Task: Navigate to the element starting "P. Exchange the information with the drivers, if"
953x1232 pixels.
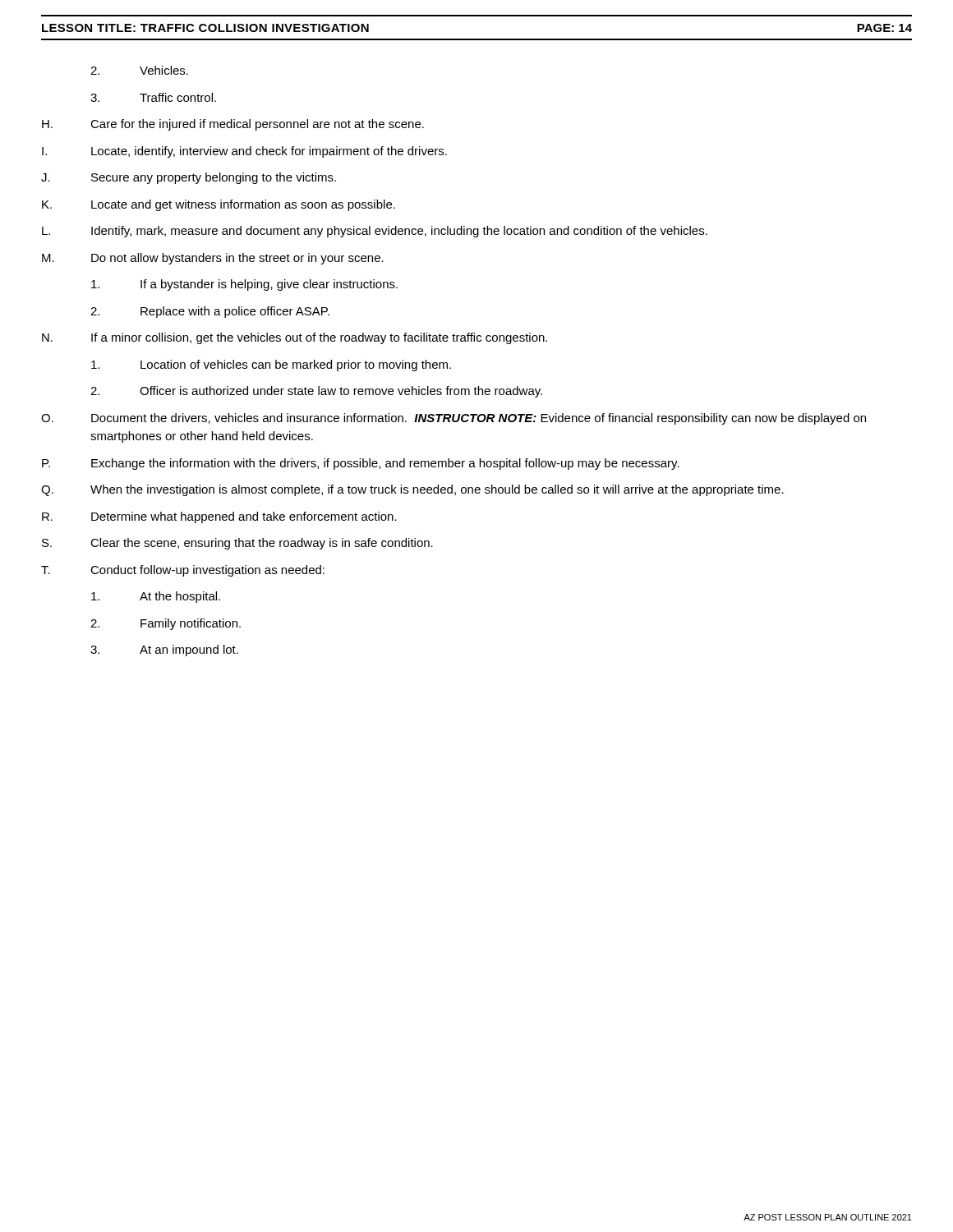Action: point(476,463)
